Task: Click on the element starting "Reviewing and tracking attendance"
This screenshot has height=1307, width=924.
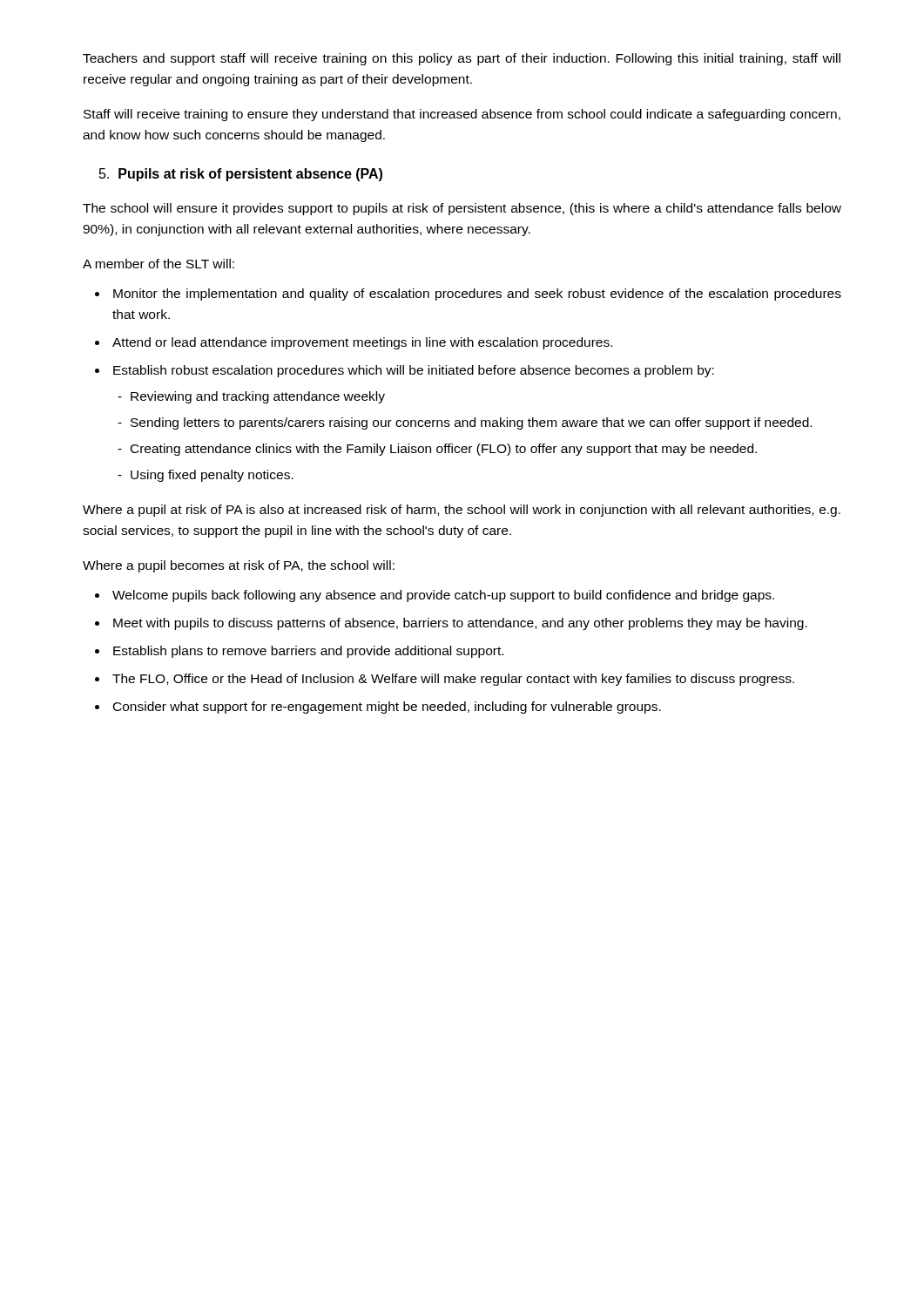Action: (x=257, y=396)
